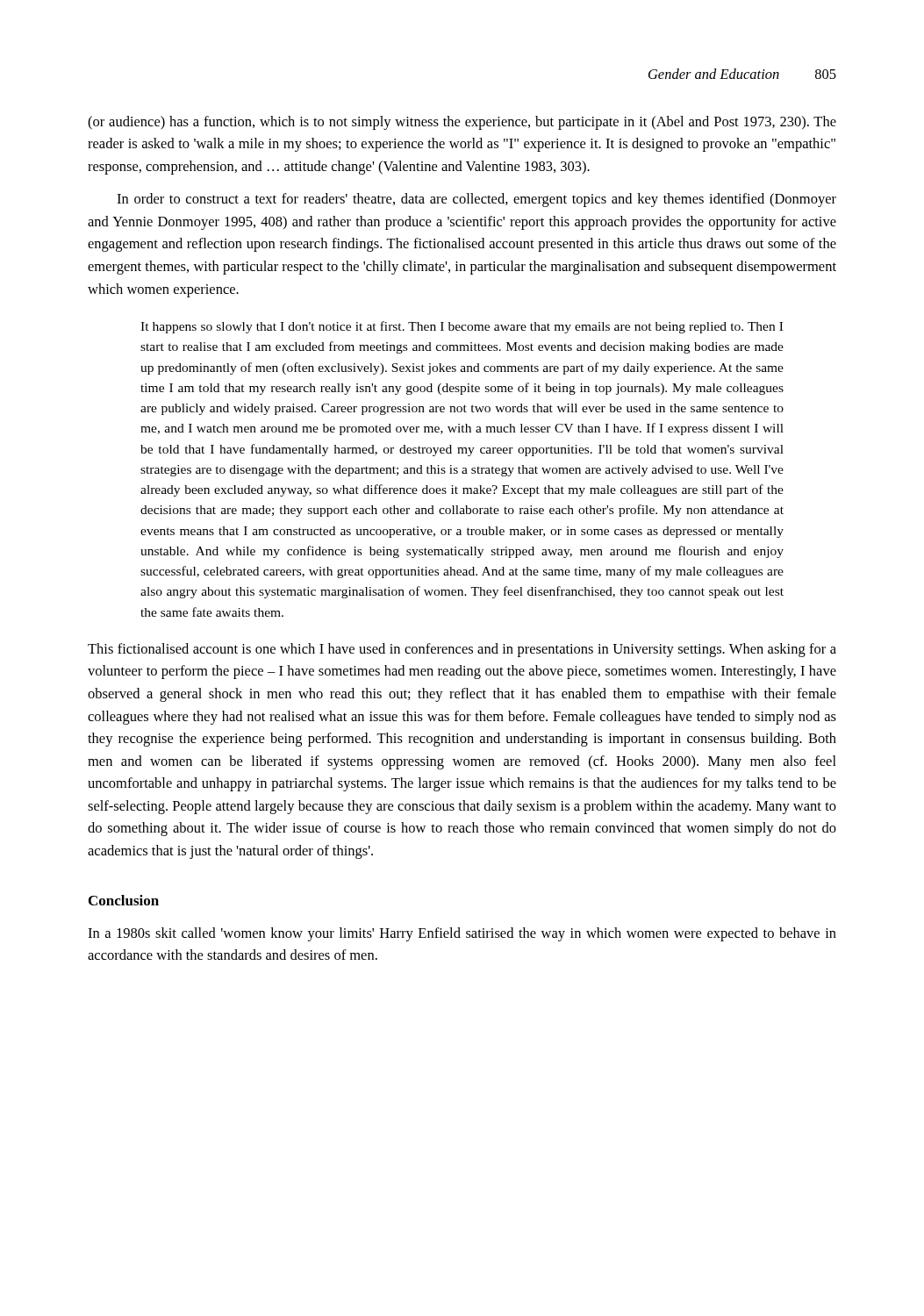Click on the text block starting "(or audience) has a function,"
924x1316 pixels.
click(462, 144)
